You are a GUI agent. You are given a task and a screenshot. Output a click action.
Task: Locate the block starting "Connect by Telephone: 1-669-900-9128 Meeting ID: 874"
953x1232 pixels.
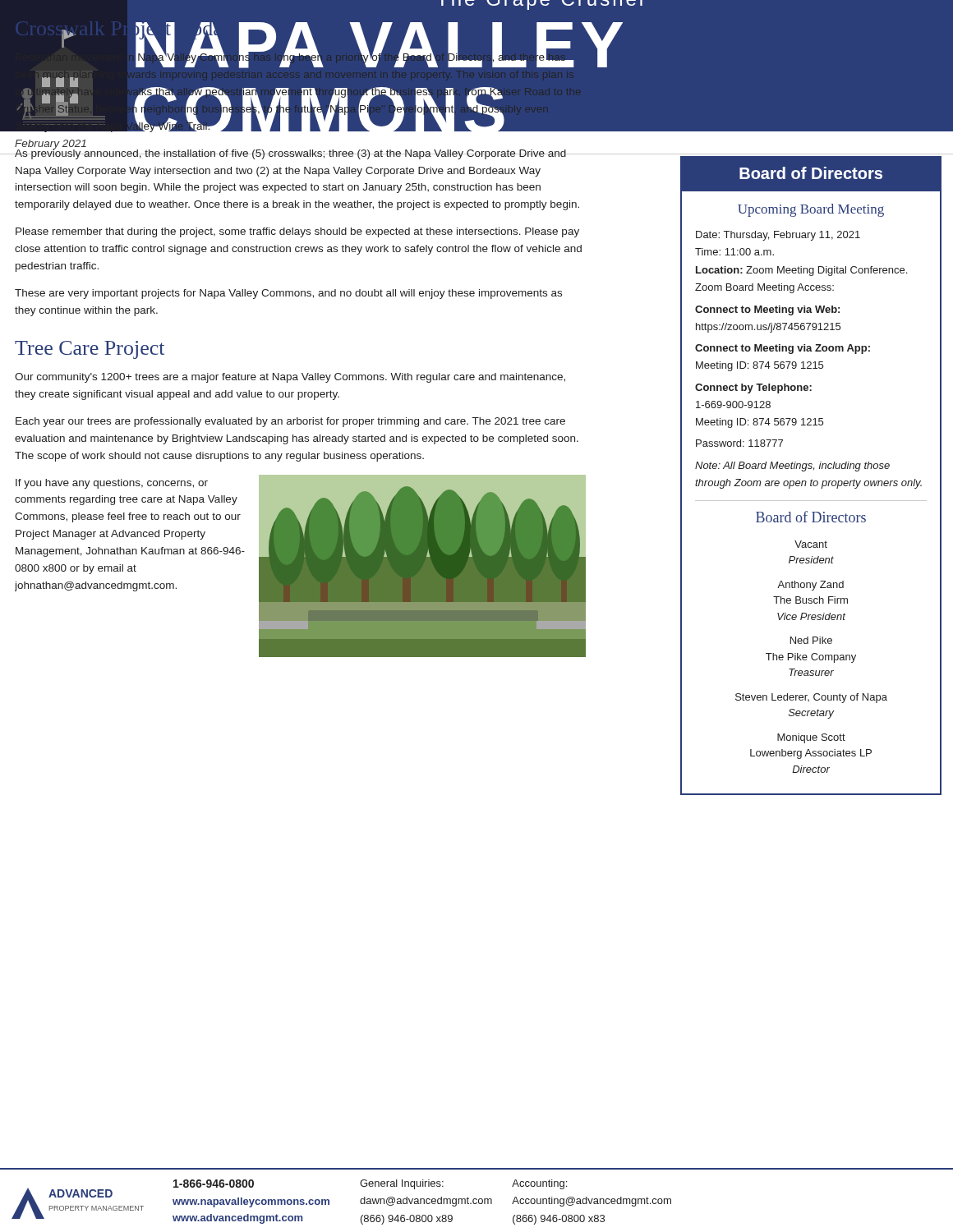click(x=759, y=404)
